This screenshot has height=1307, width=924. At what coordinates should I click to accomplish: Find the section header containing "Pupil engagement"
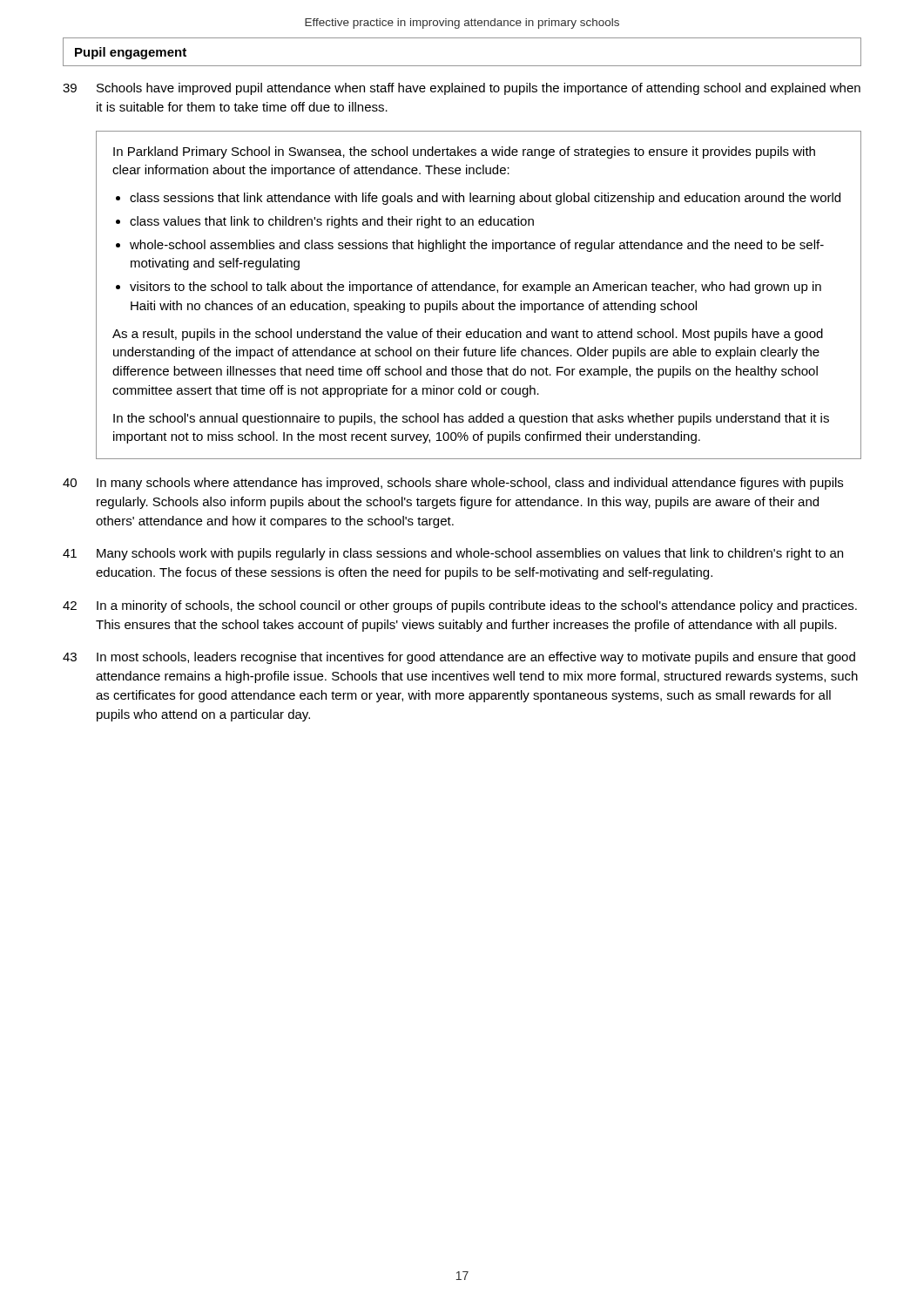coord(130,52)
